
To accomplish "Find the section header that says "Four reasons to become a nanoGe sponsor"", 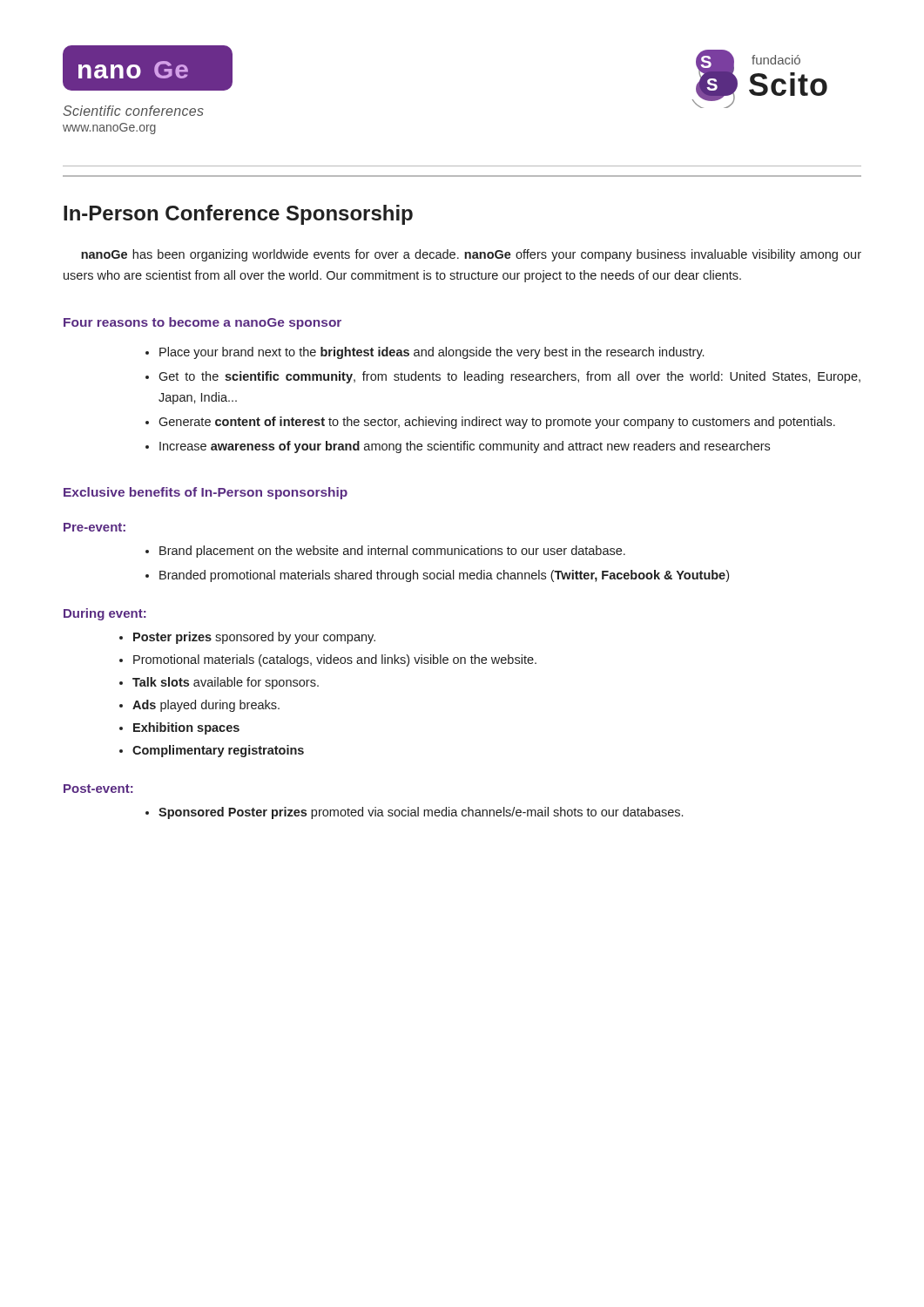I will tap(202, 322).
